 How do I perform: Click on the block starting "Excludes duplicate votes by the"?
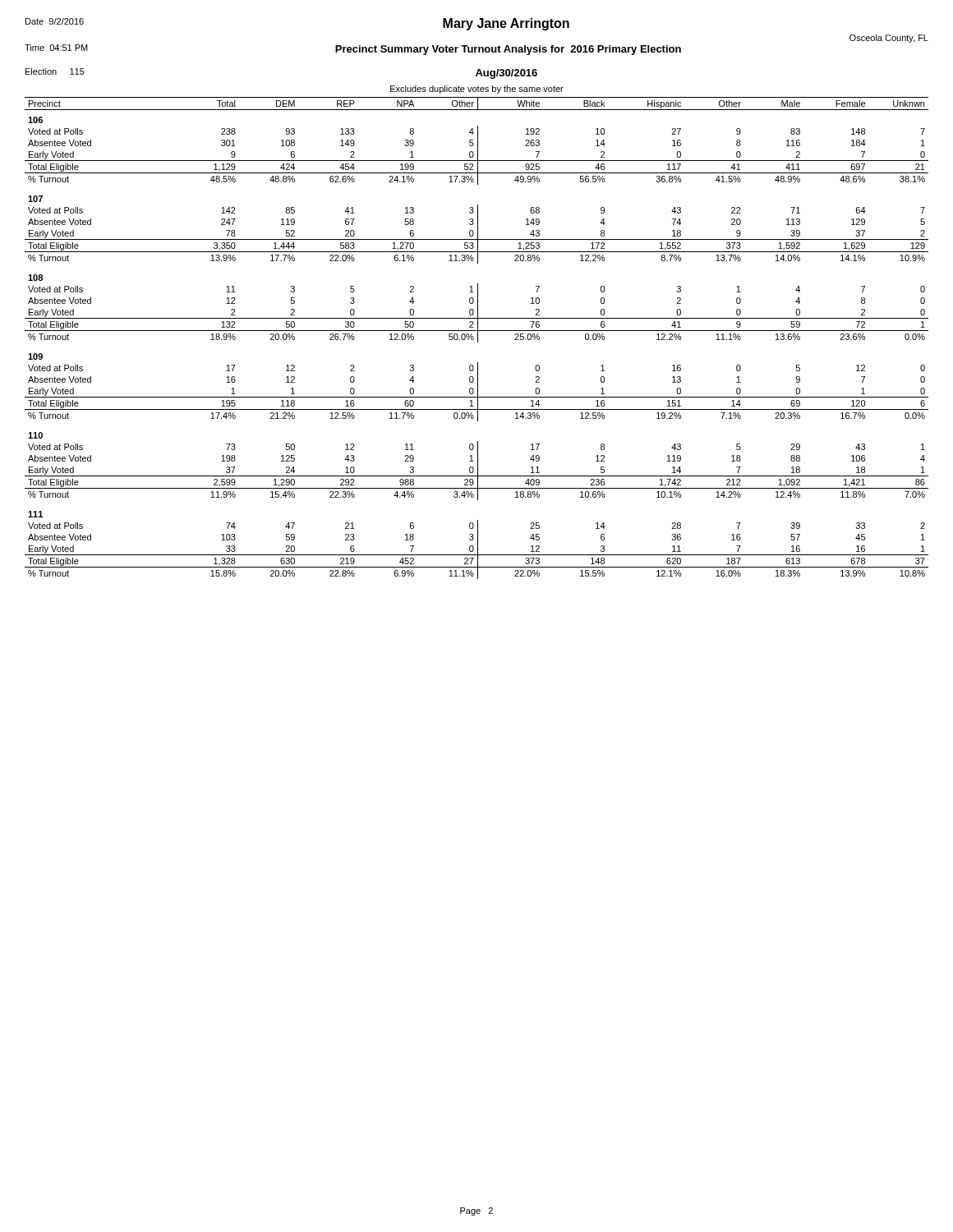click(x=476, y=89)
